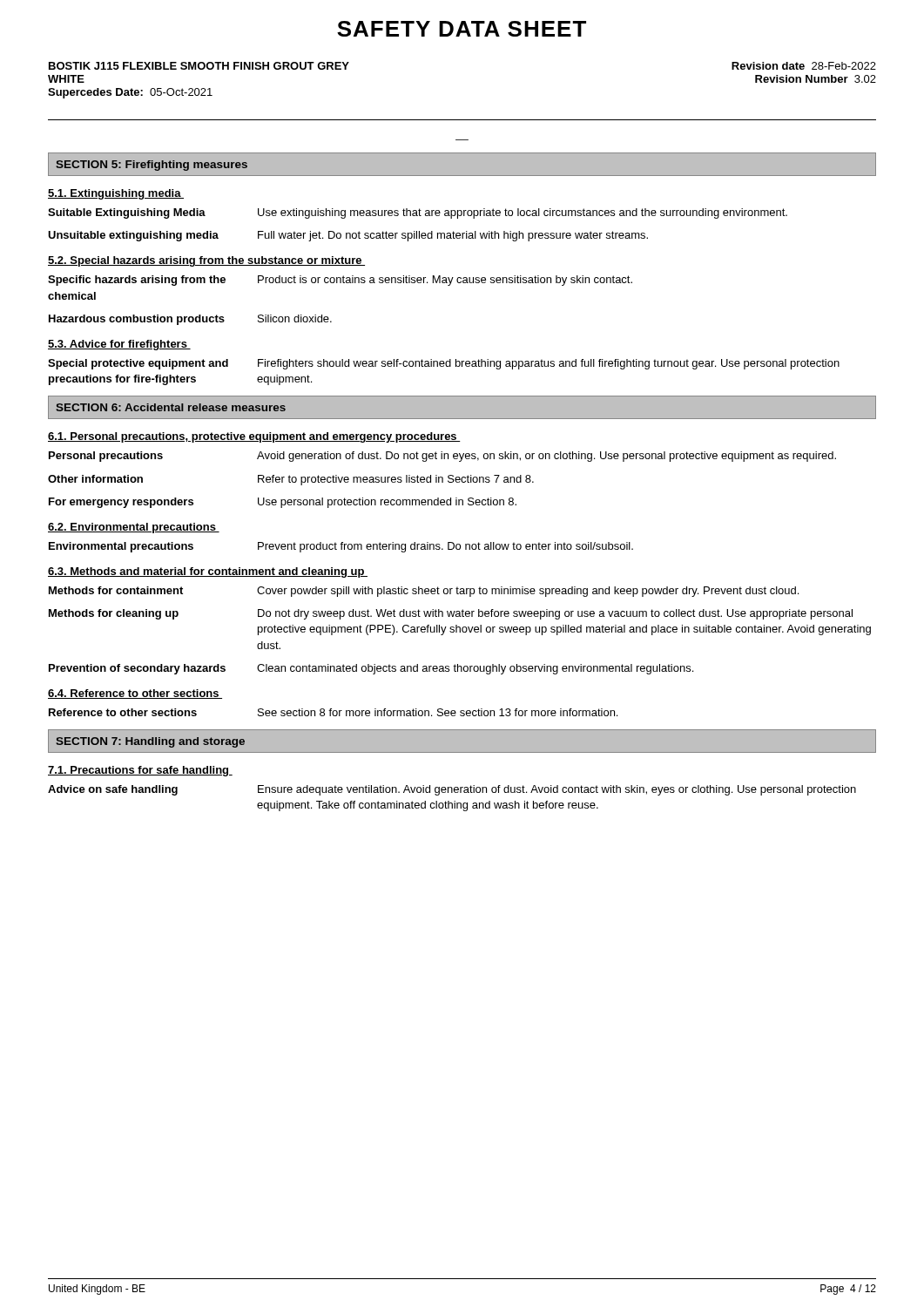Locate the text block that reads "Environmental precautions Prevent product from"

[x=462, y=546]
